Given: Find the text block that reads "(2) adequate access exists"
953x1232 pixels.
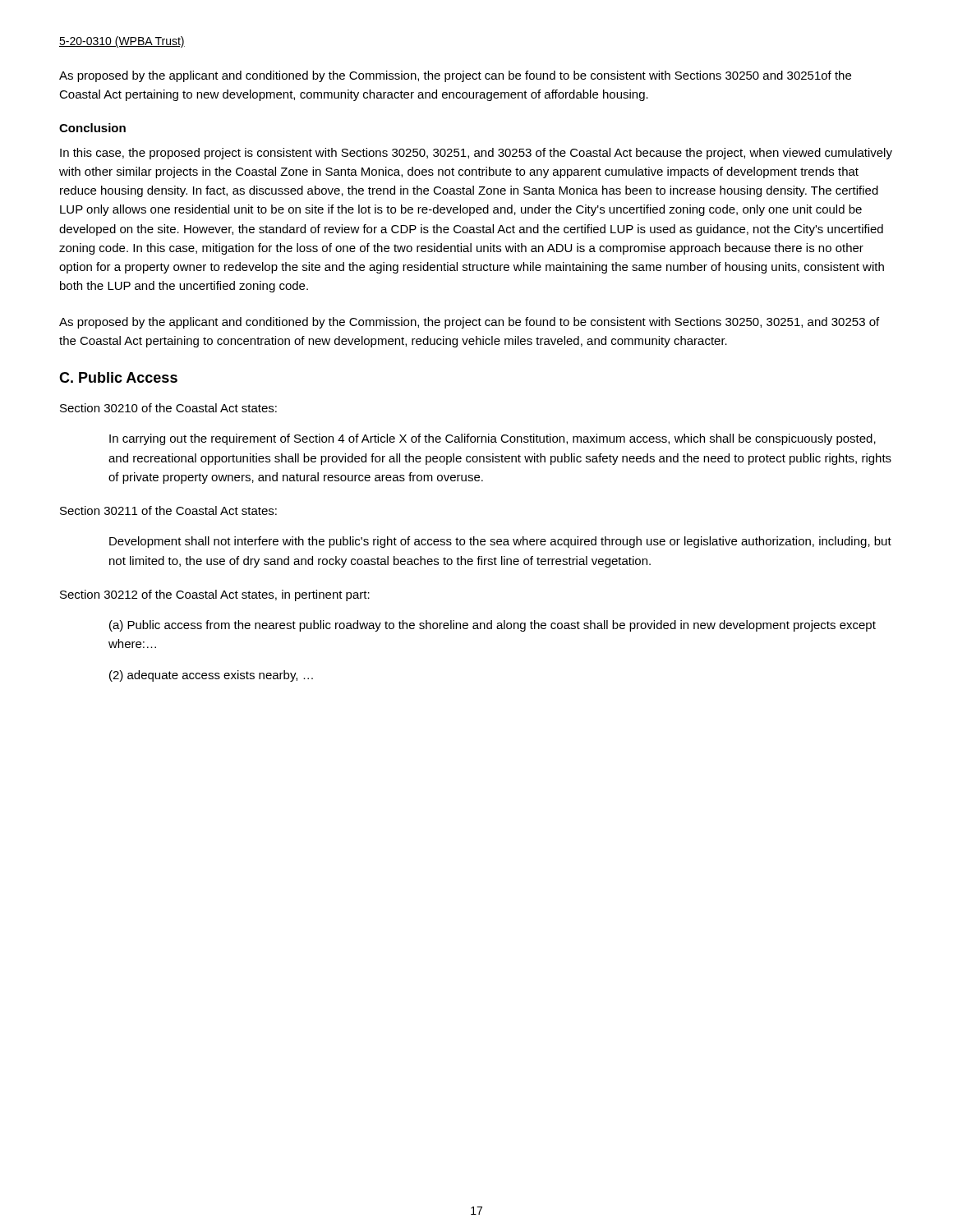Looking at the screenshot, I should 211,674.
